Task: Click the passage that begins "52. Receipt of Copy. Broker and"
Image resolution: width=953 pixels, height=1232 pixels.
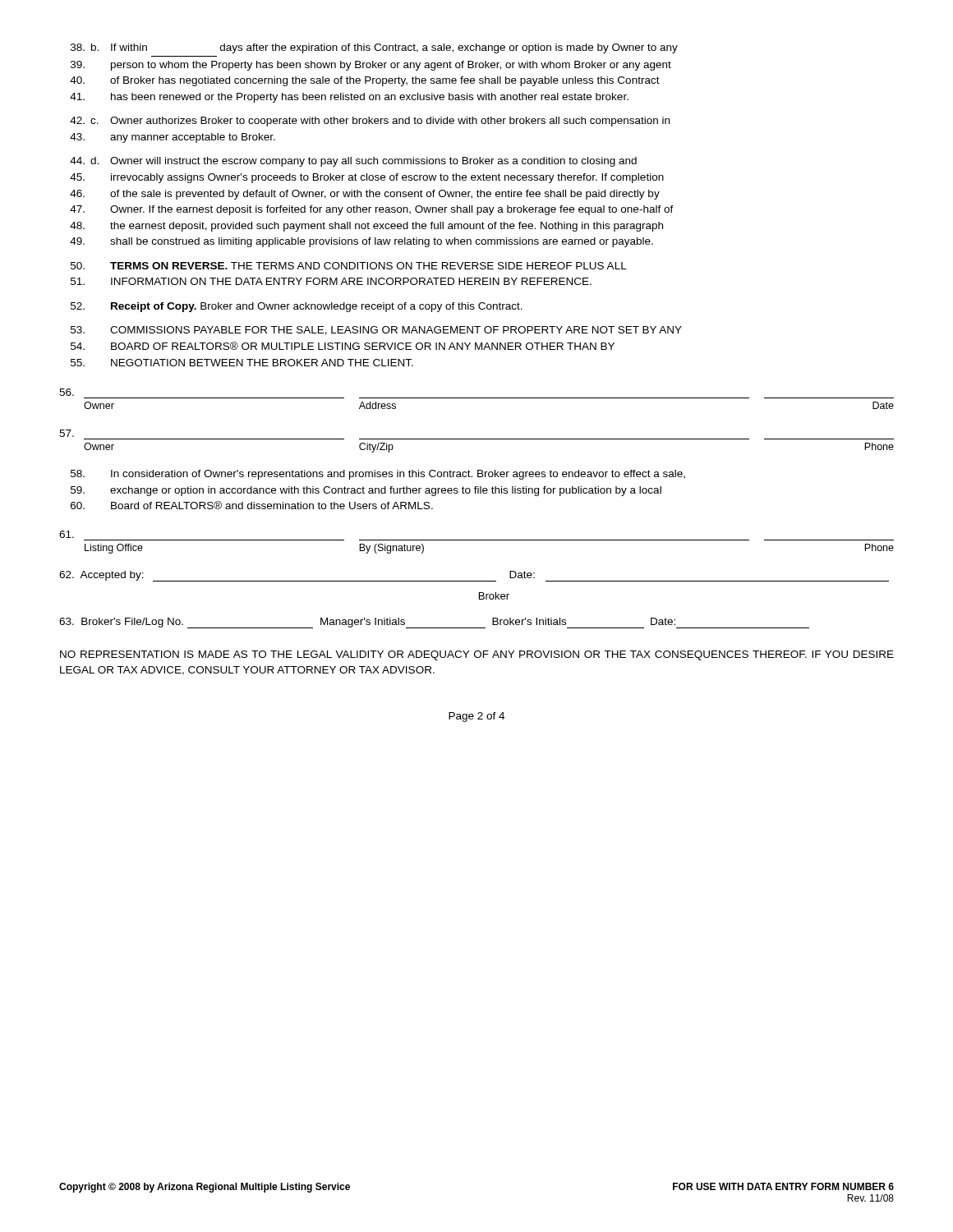Action: [x=476, y=306]
